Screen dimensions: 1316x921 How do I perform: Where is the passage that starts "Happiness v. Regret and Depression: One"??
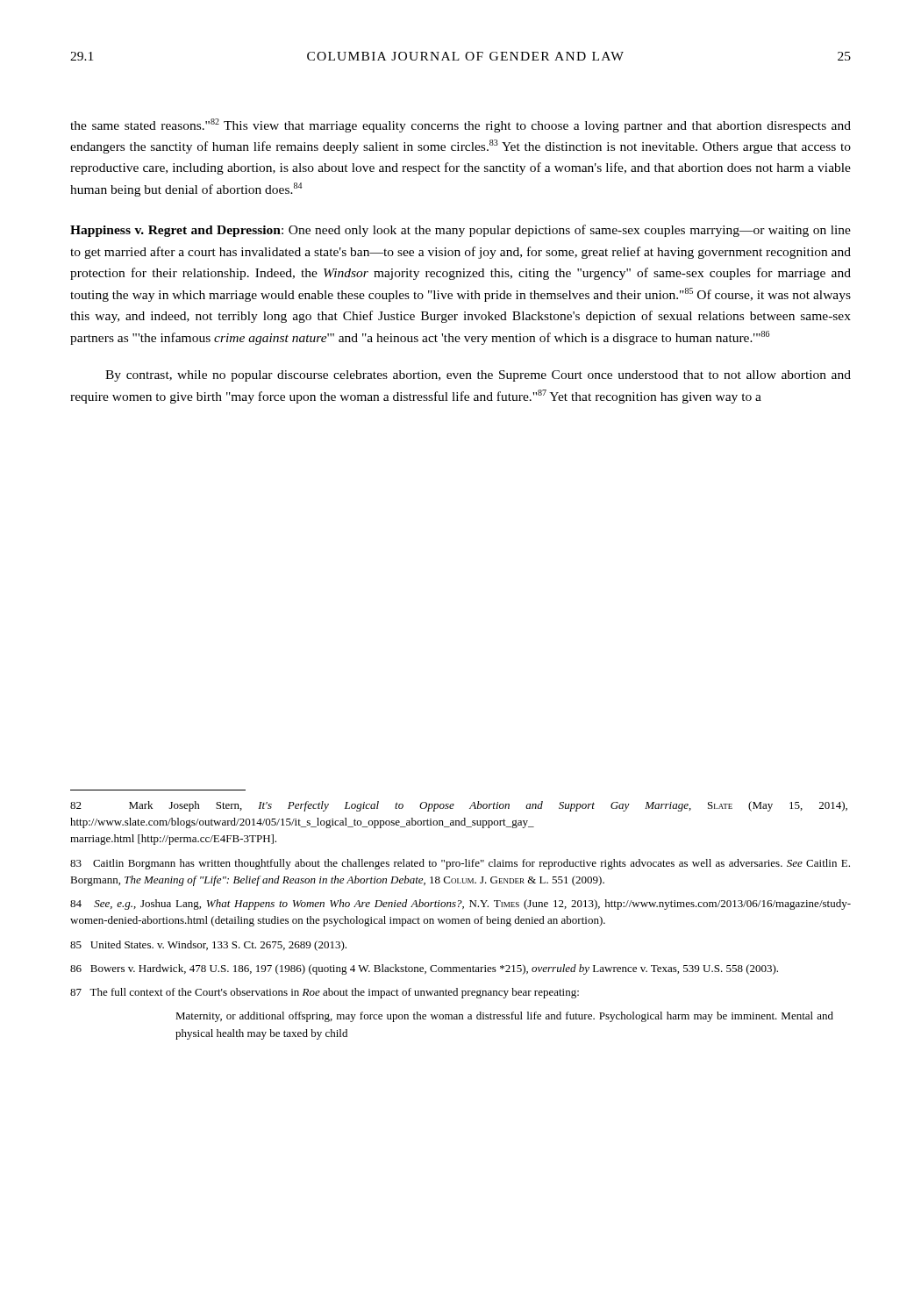tap(460, 284)
